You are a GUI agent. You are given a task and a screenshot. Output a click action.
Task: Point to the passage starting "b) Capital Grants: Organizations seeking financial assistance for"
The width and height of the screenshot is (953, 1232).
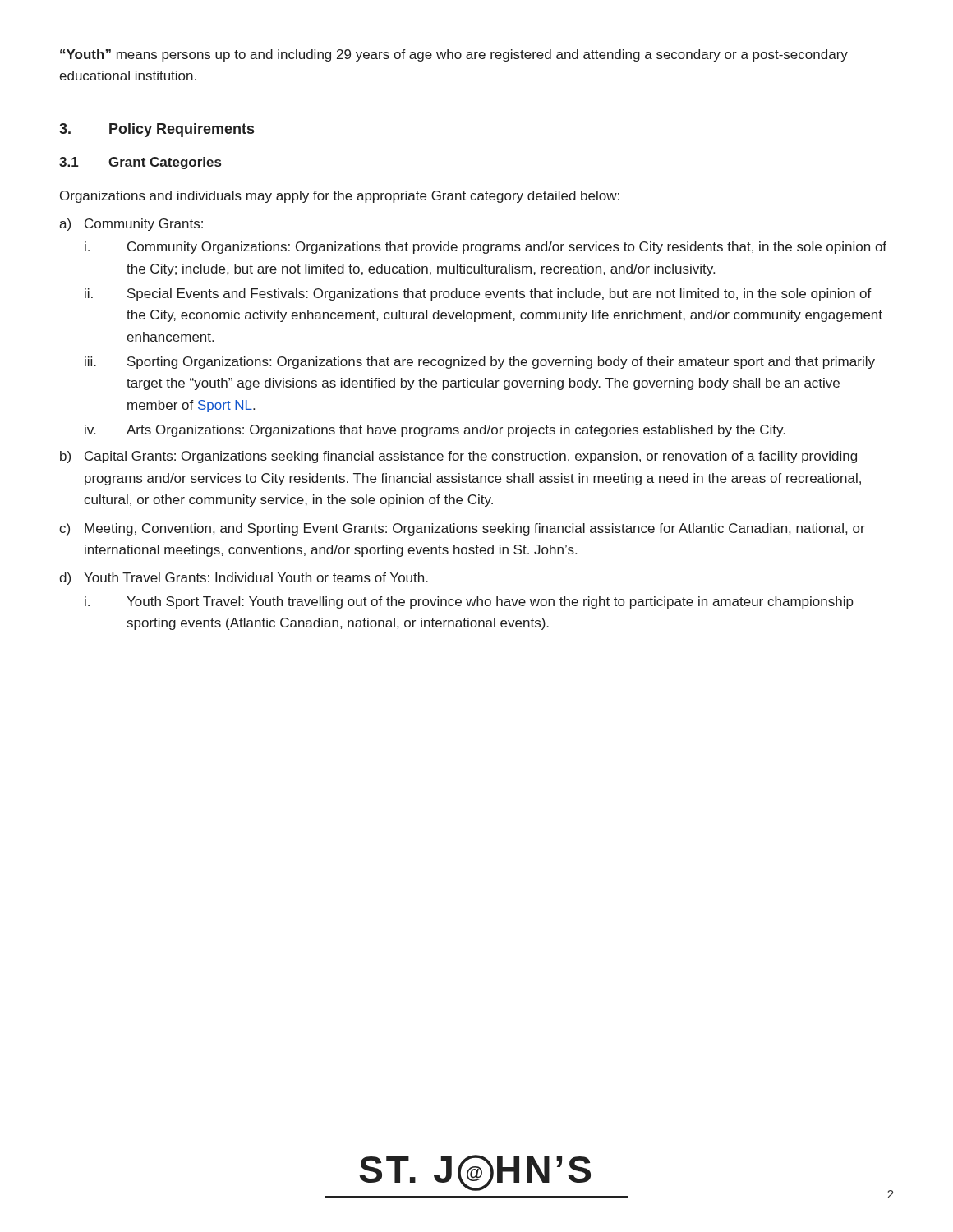(461, 477)
